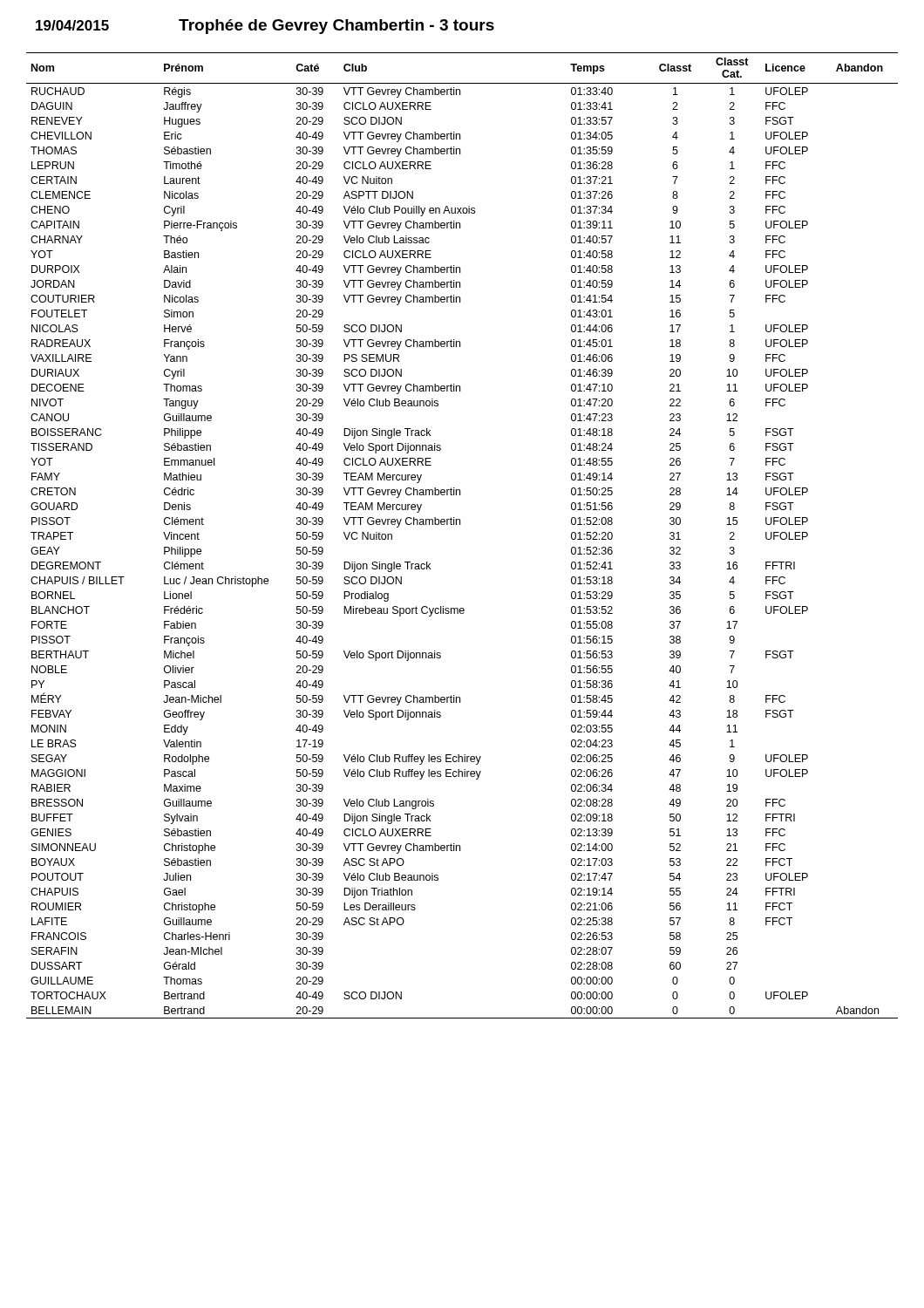Click on the table containing "VTT Gevrey Chambertin"
Screen dimensions: 1308x924
(x=462, y=535)
